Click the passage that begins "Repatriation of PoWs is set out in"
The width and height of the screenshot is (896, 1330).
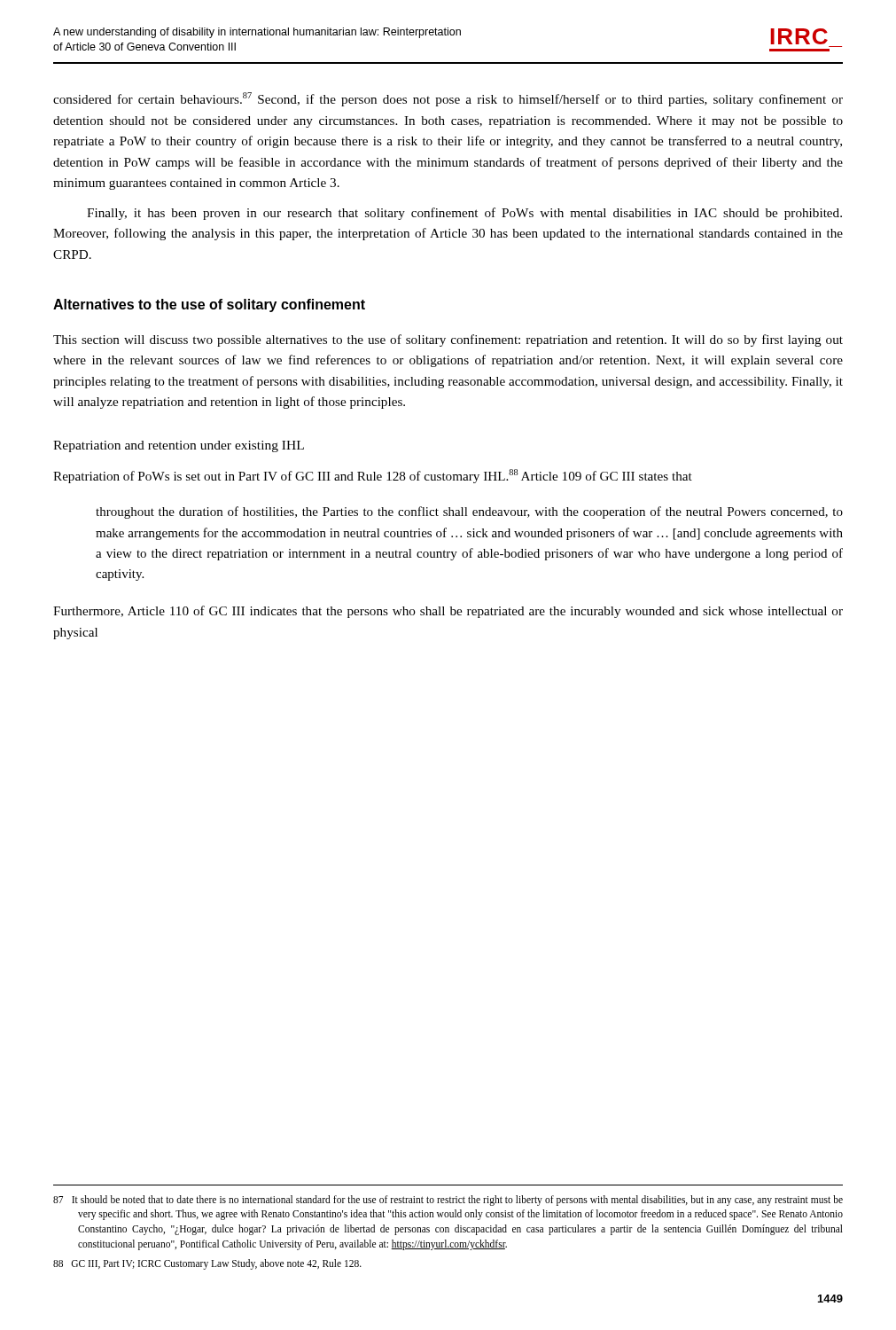click(448, 476)
